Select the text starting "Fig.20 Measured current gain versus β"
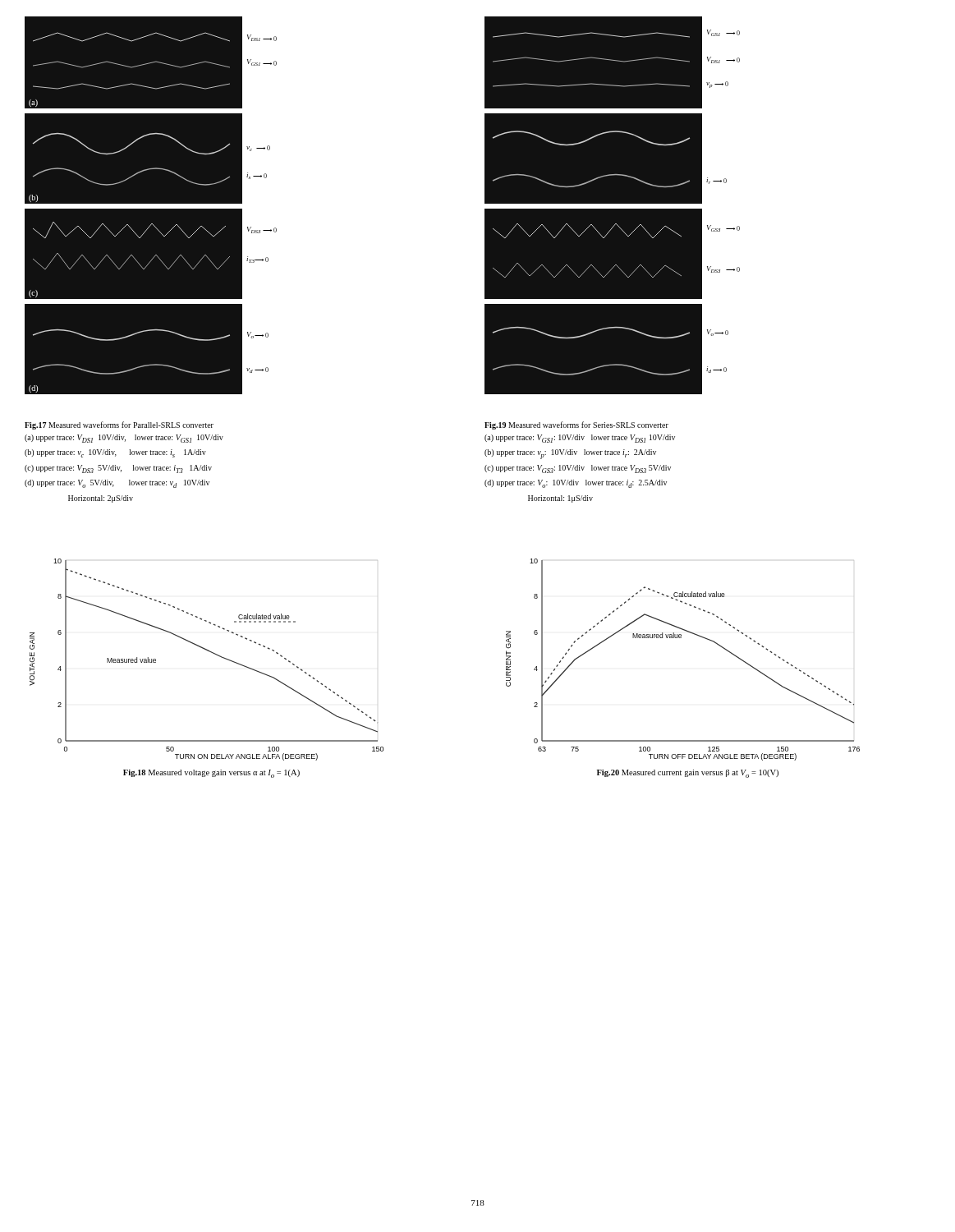 tap(688, 774)
